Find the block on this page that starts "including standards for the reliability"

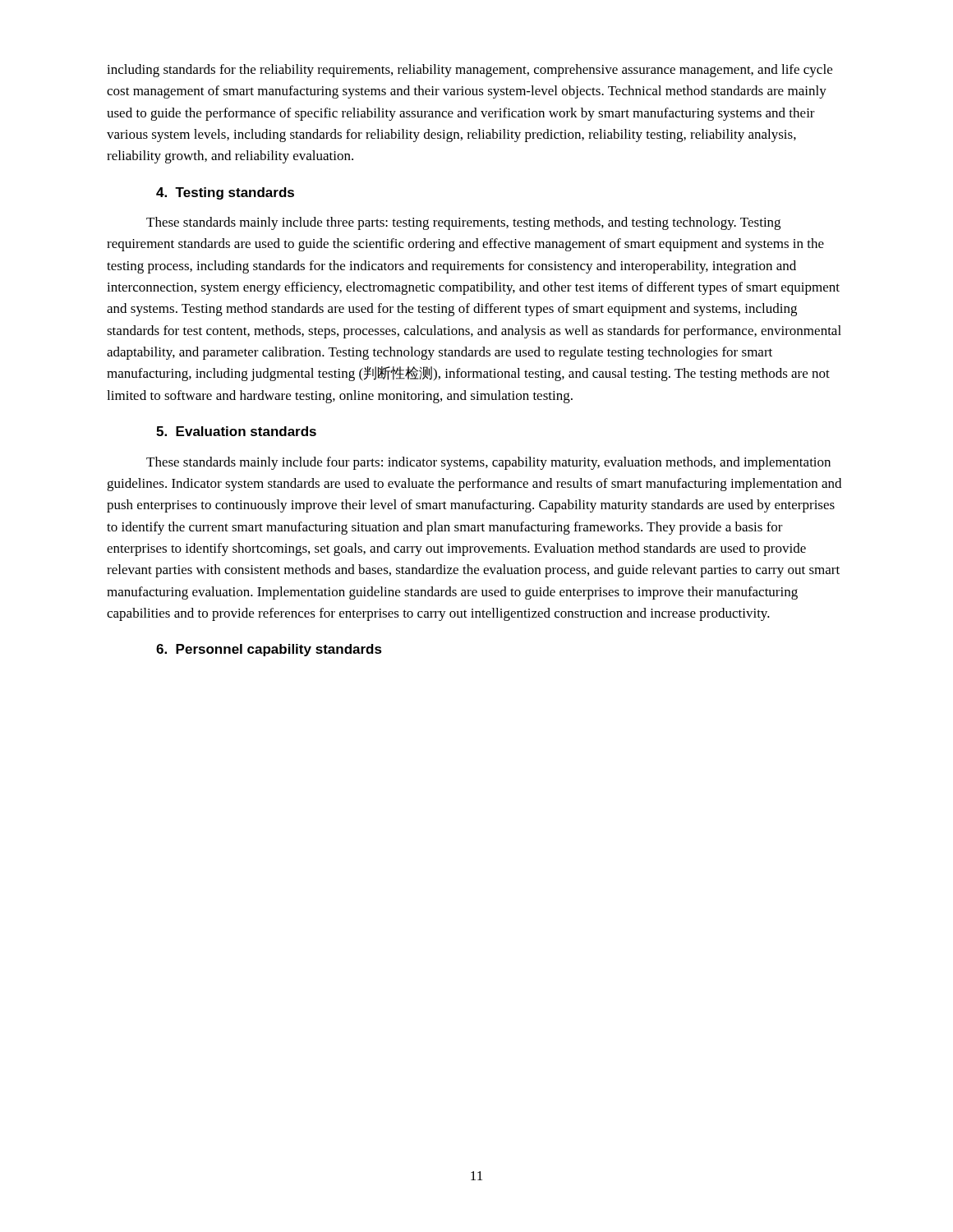(476, 113)
